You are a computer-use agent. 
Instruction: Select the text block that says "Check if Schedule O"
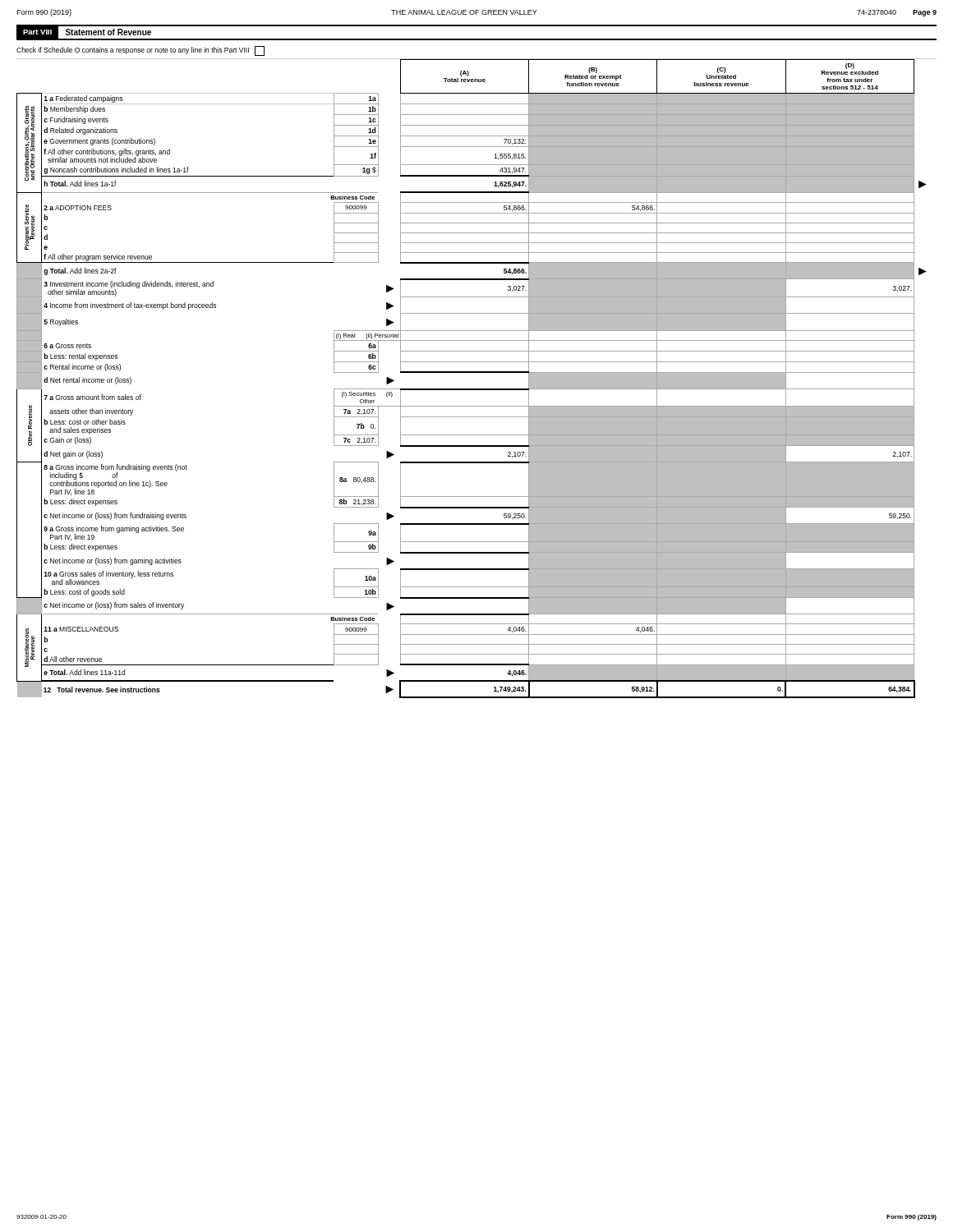[140, 51]
